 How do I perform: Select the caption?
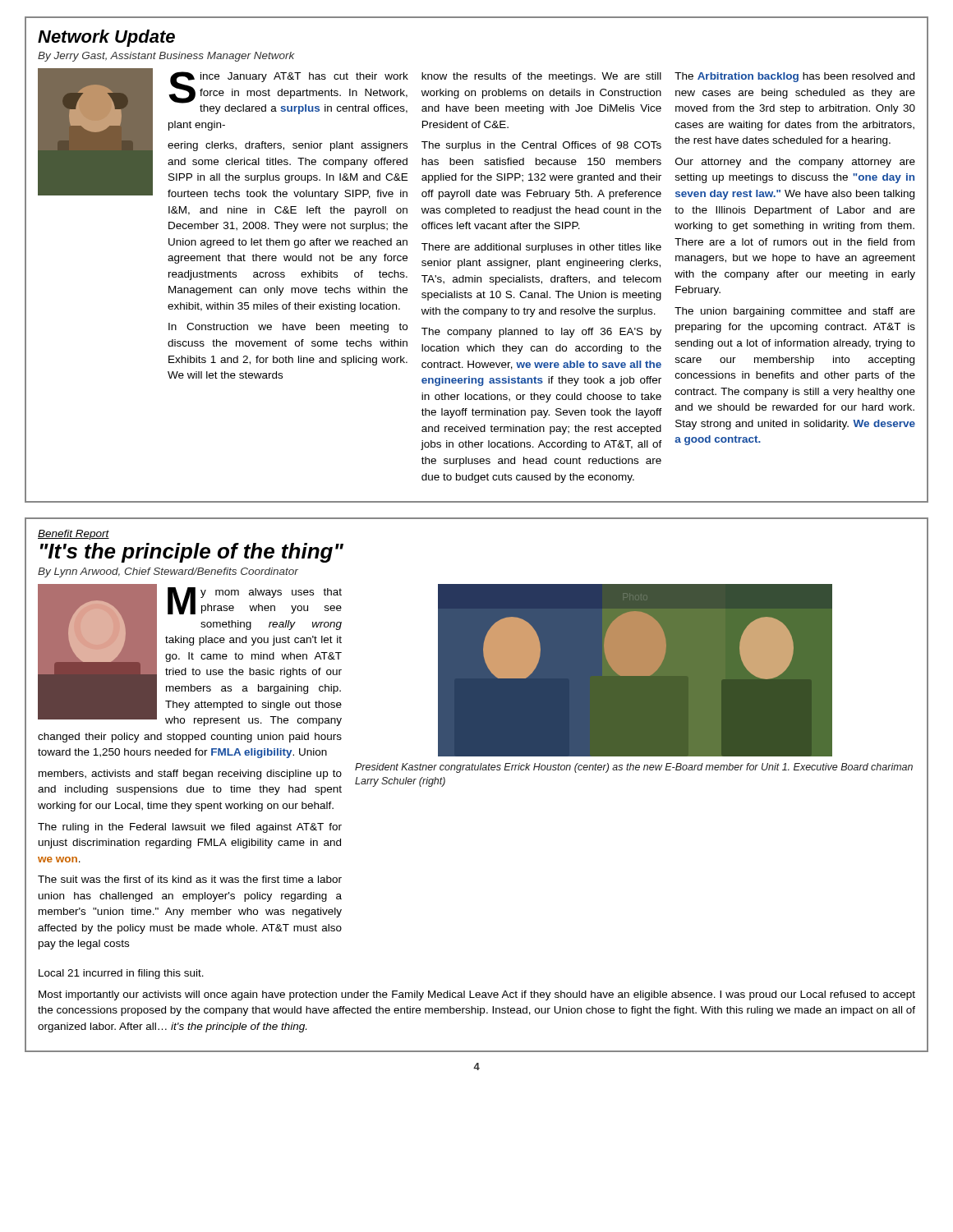634,774
